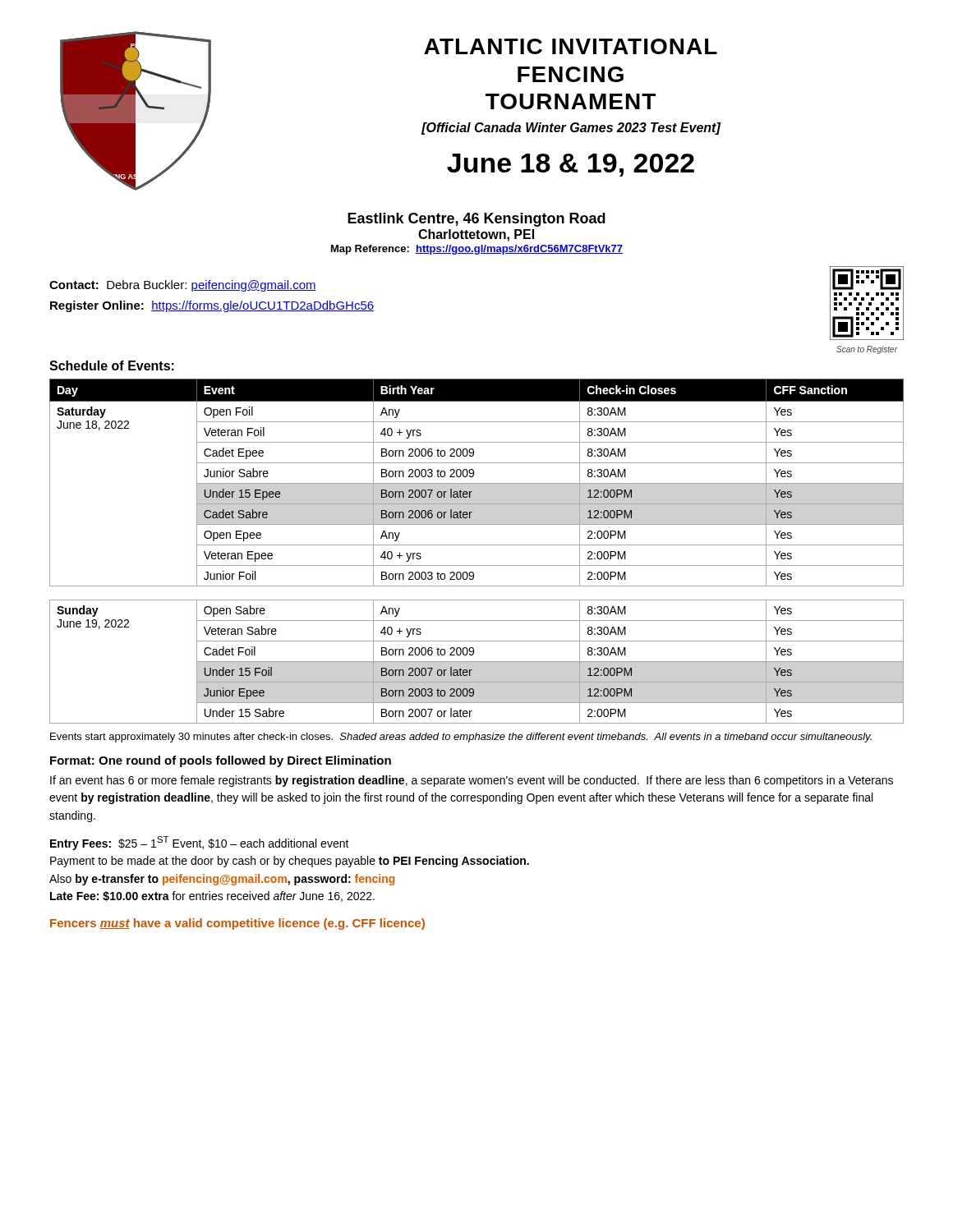The width and height of the screenshot is (953, 1232).
Task: Click the table
Action: [x=476, y=551]
